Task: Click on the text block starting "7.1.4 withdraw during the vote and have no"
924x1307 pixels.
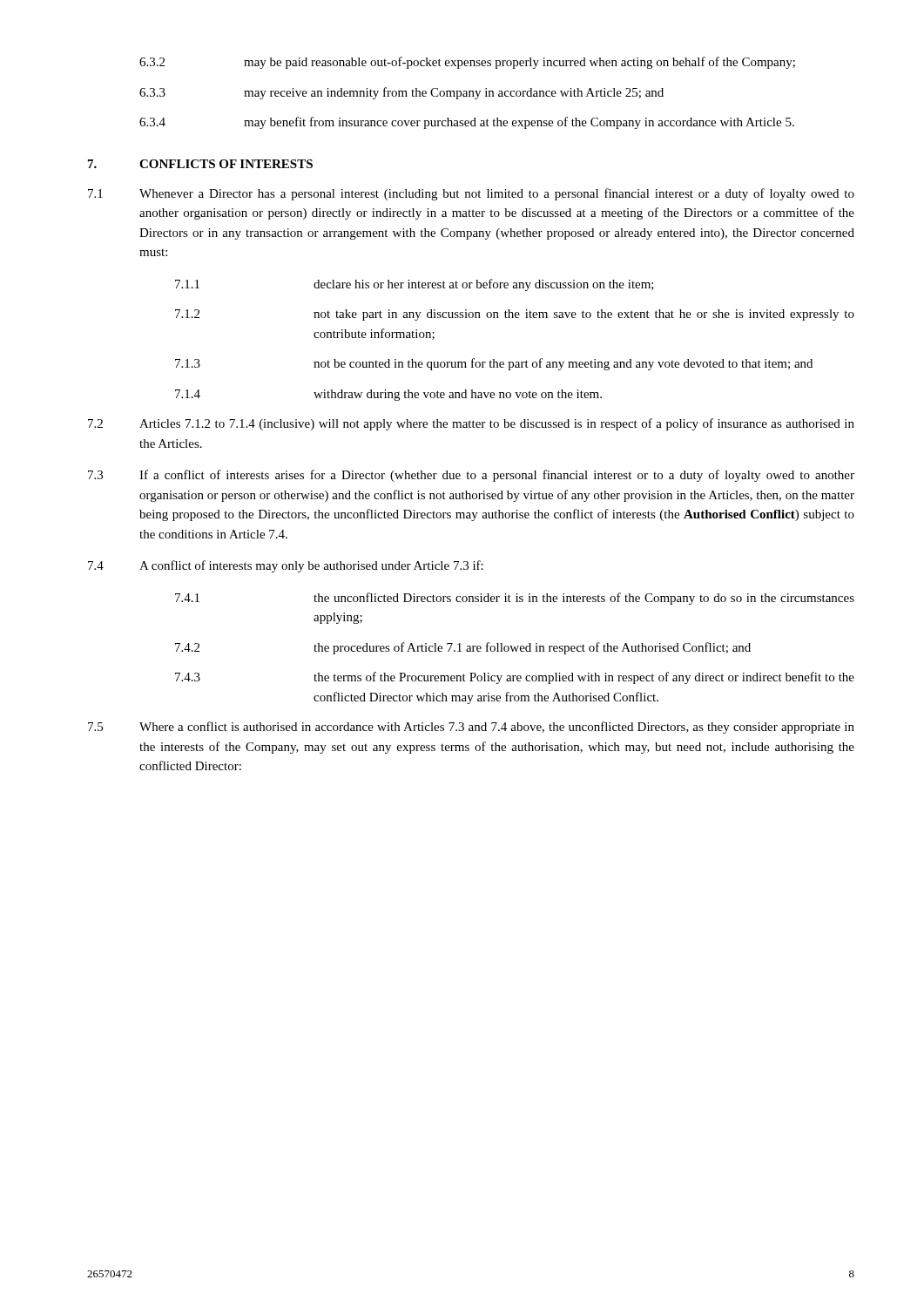Action: (x=471, y=394)
